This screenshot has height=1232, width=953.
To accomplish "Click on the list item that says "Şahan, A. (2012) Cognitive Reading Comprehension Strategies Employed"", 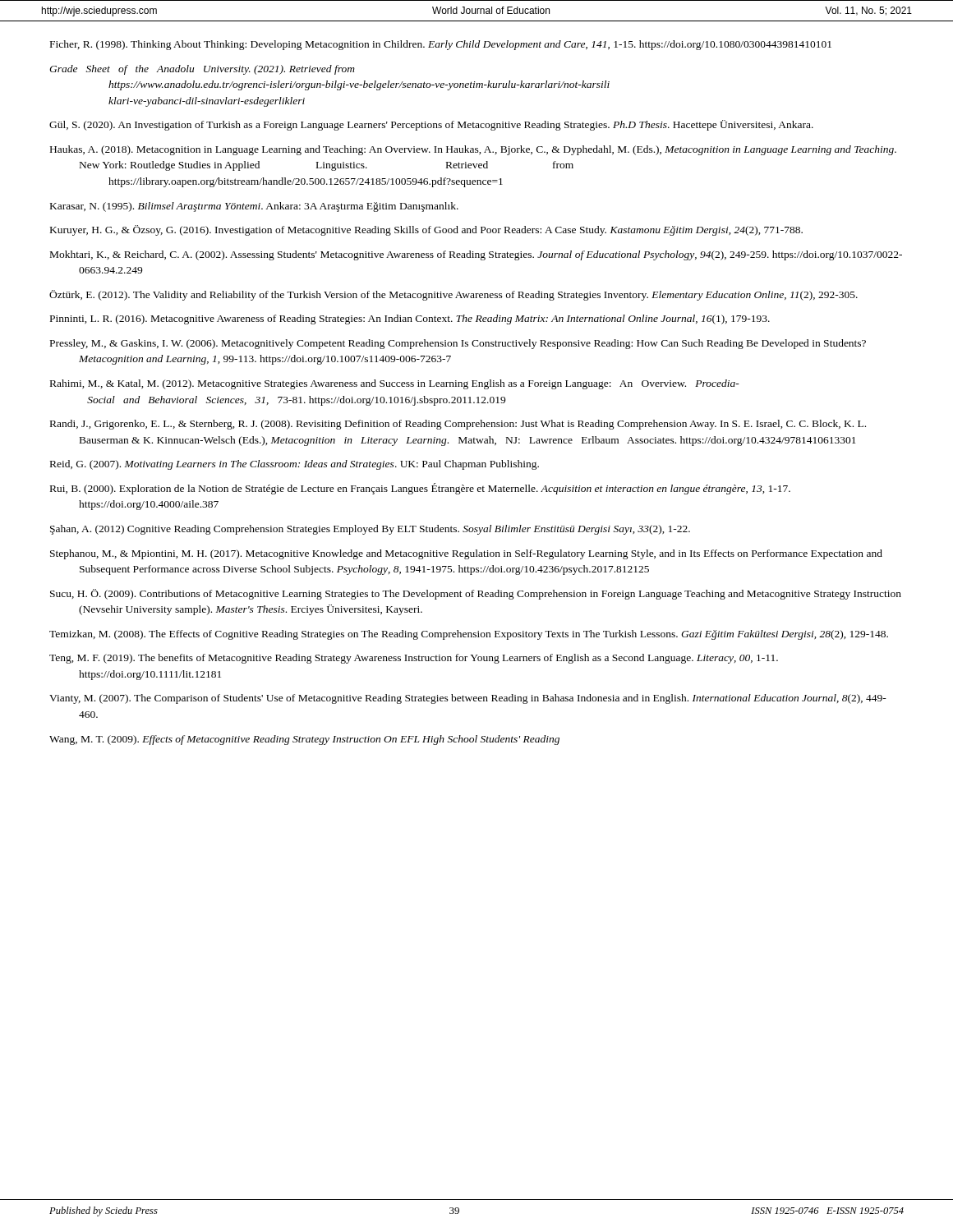I will [370, 529].
